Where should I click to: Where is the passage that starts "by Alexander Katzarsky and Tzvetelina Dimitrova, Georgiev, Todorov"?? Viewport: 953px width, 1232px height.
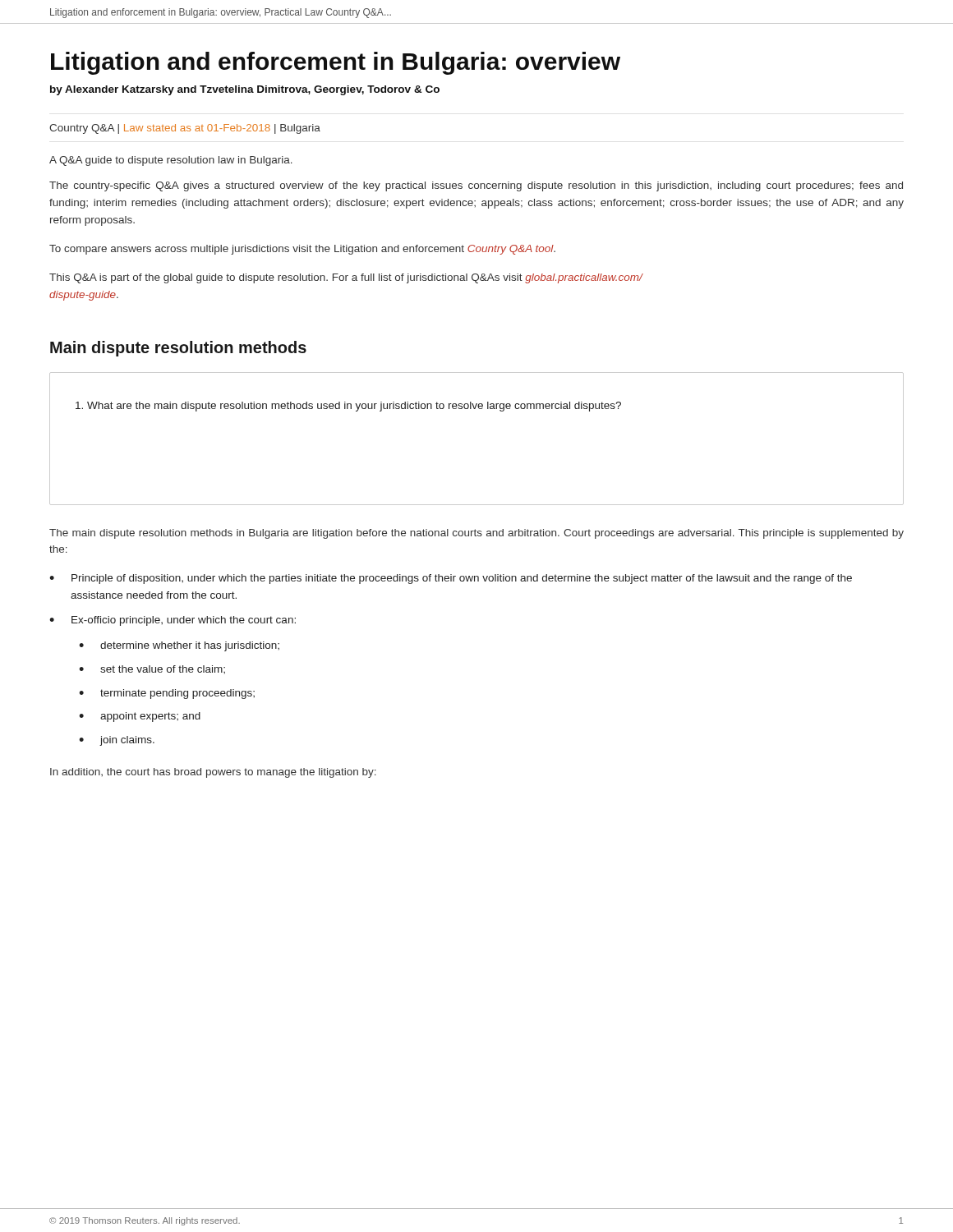[x=245, y=89]
